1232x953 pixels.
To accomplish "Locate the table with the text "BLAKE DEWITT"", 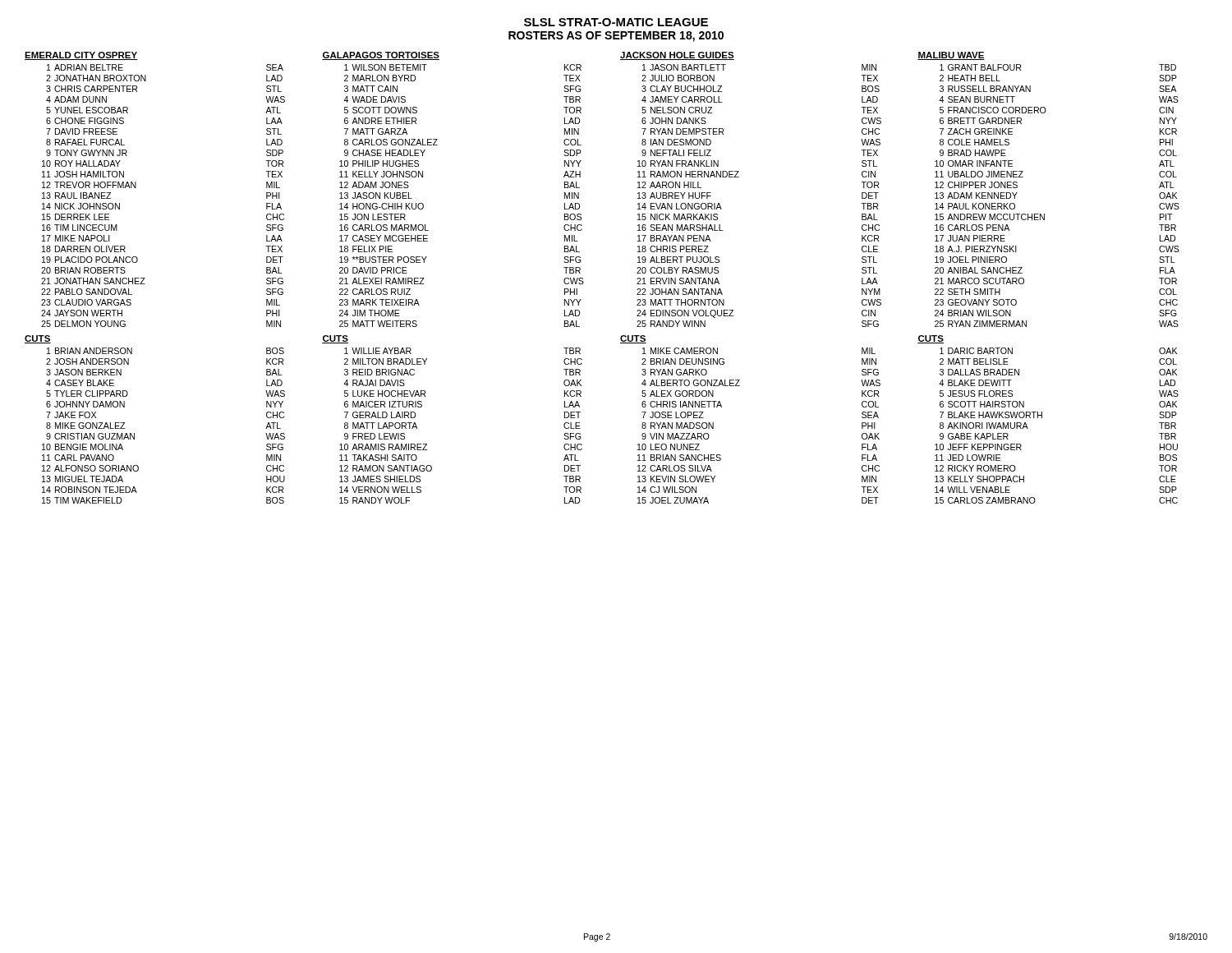I will coord(1063,417).
